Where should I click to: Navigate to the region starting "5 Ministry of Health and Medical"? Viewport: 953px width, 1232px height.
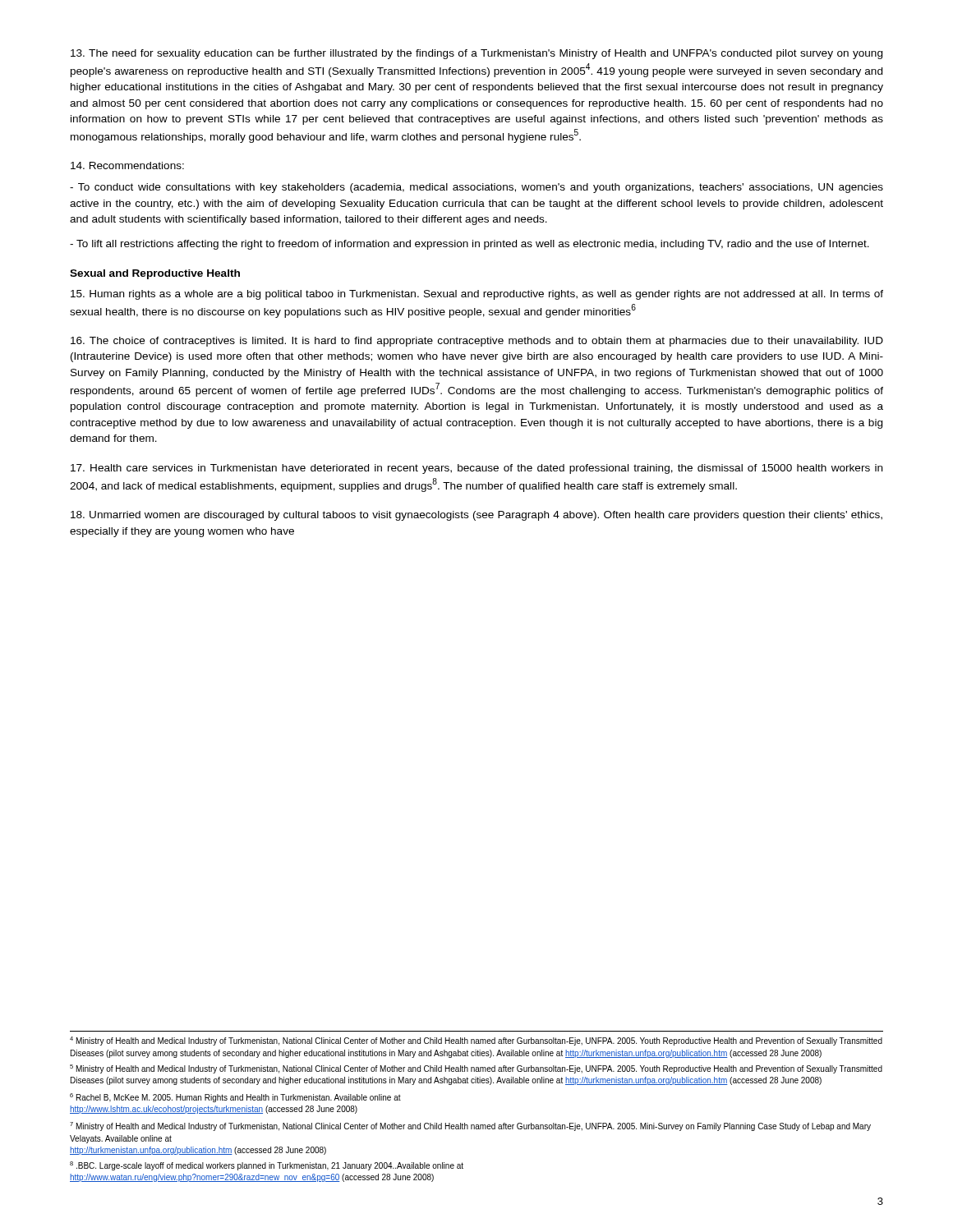[476, 1074]
